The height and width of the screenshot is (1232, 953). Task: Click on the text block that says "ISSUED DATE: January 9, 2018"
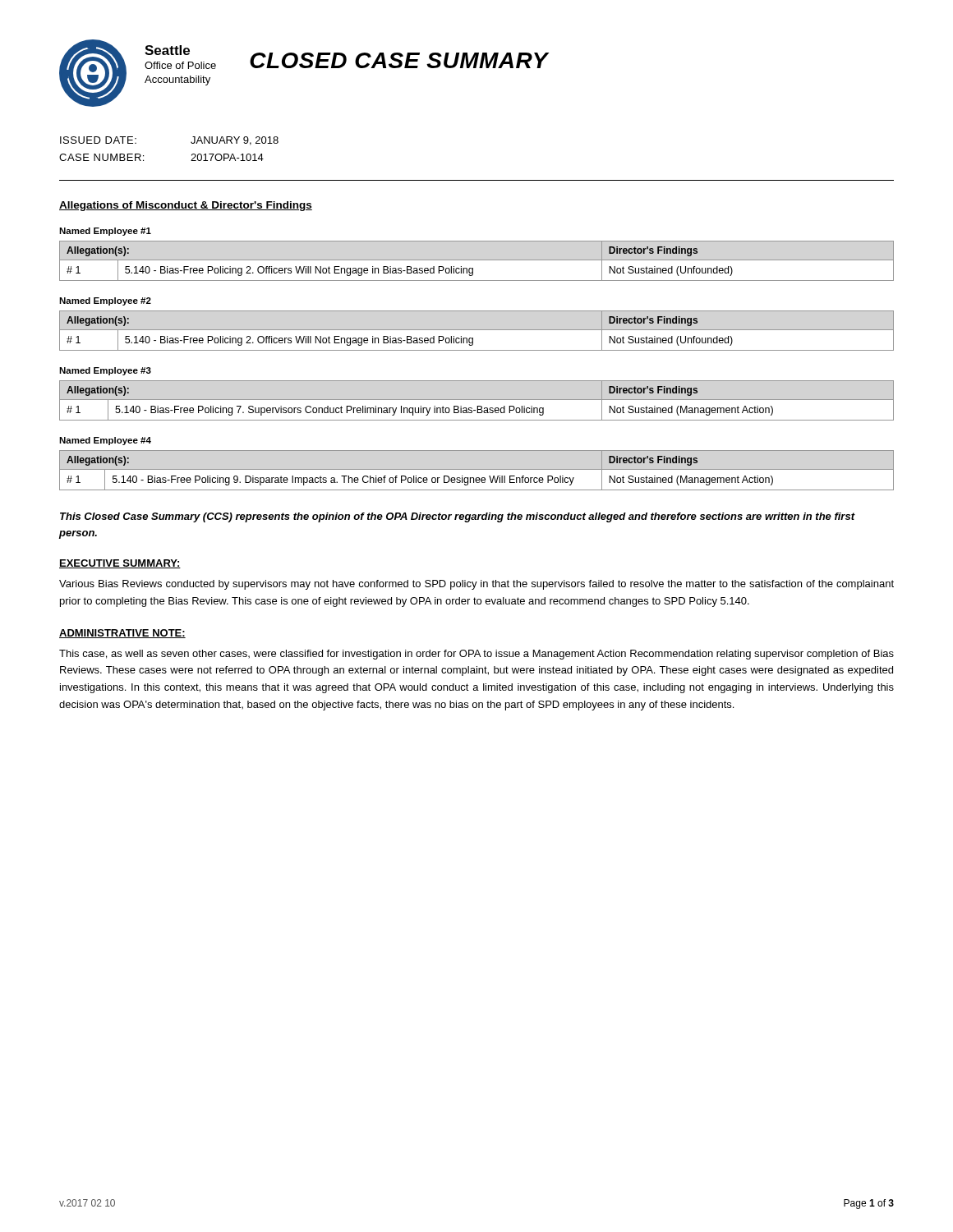(x=99, y=142)
